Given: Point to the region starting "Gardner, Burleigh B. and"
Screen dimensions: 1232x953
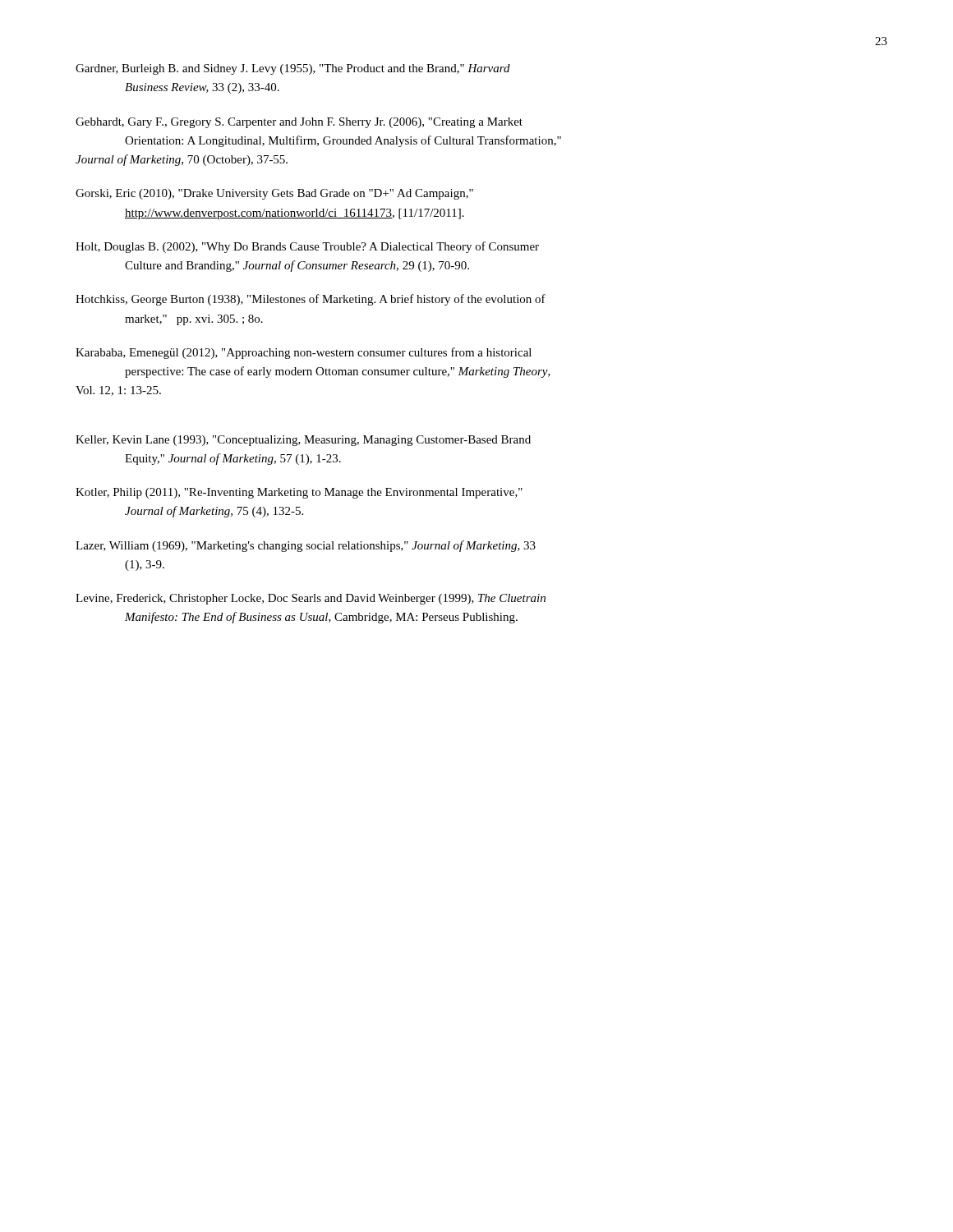Looking at the screenshot, I should (293, 78).
